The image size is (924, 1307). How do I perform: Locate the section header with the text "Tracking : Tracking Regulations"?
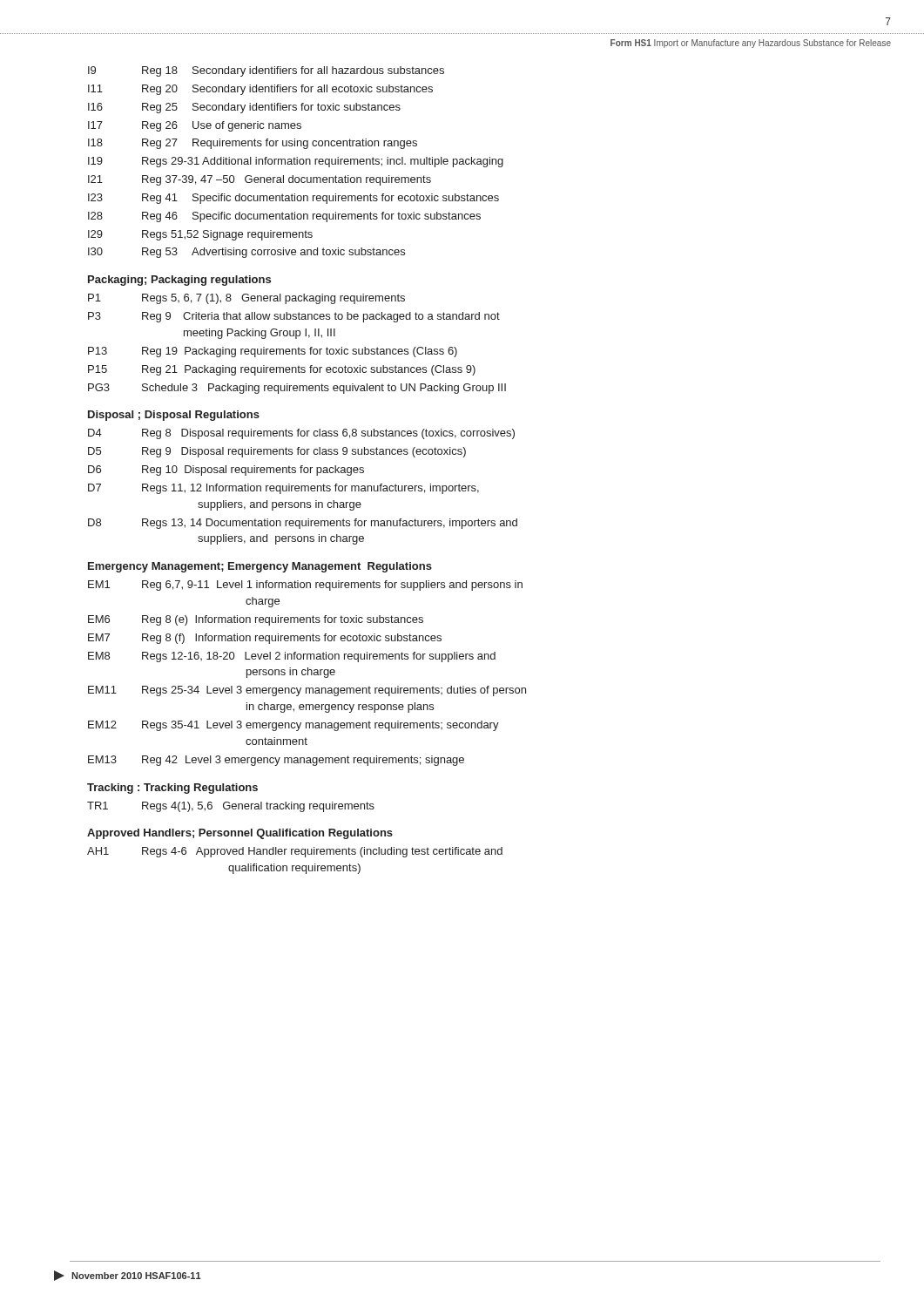[x=173, y=787]
